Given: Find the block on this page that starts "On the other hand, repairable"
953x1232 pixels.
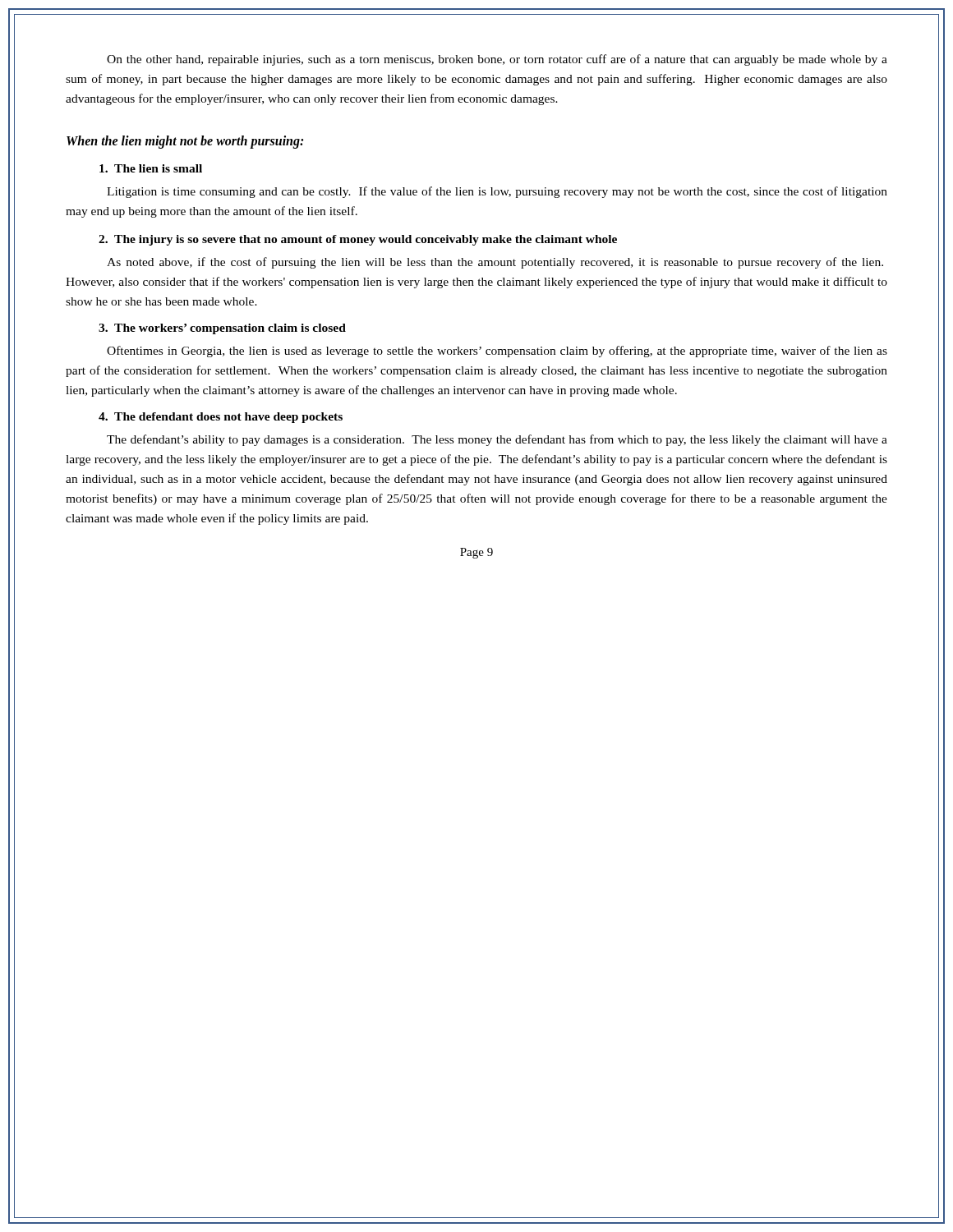Looking at the screenshot, I should click(476, 79).
